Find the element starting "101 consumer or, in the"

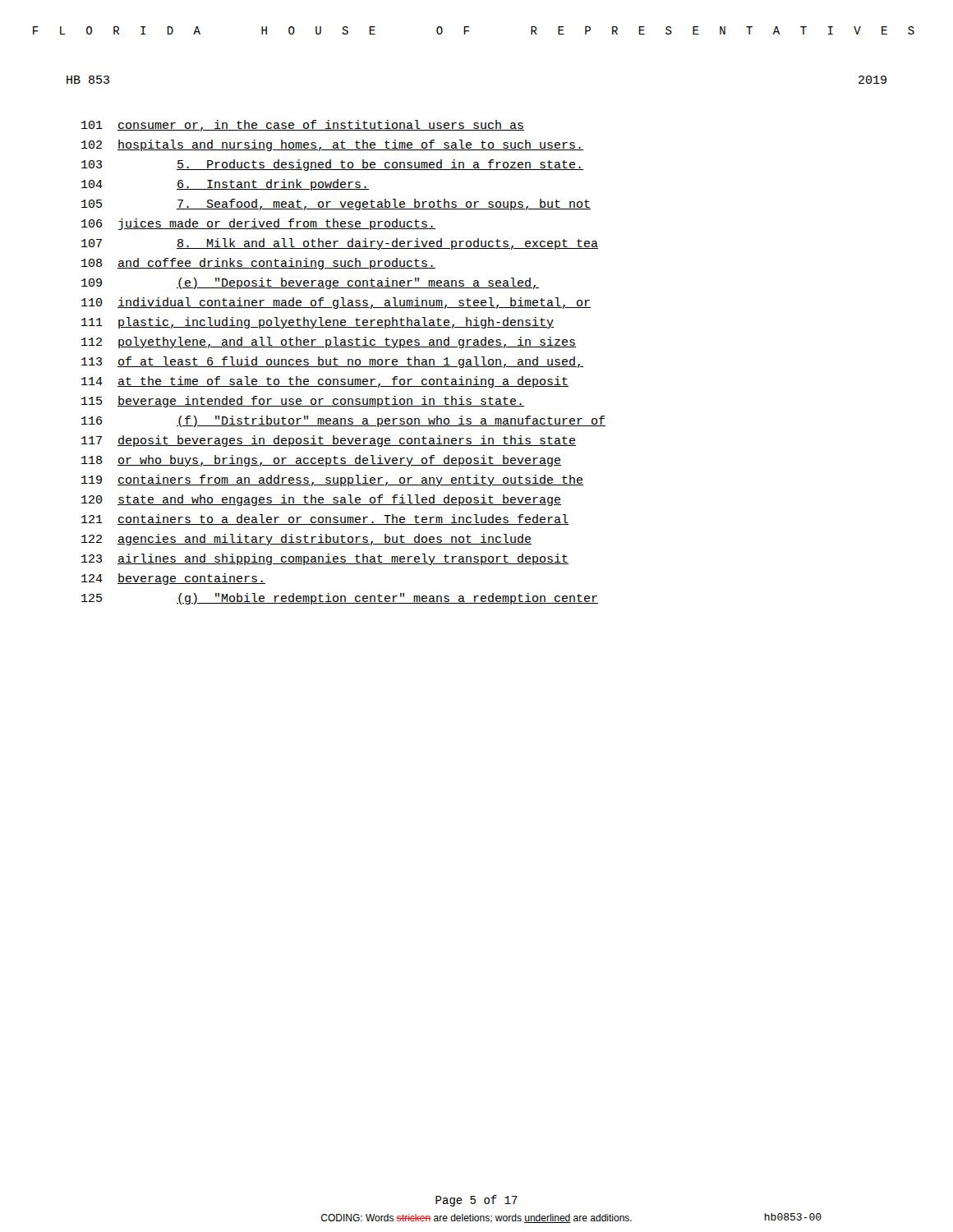(x=295, y=126)
